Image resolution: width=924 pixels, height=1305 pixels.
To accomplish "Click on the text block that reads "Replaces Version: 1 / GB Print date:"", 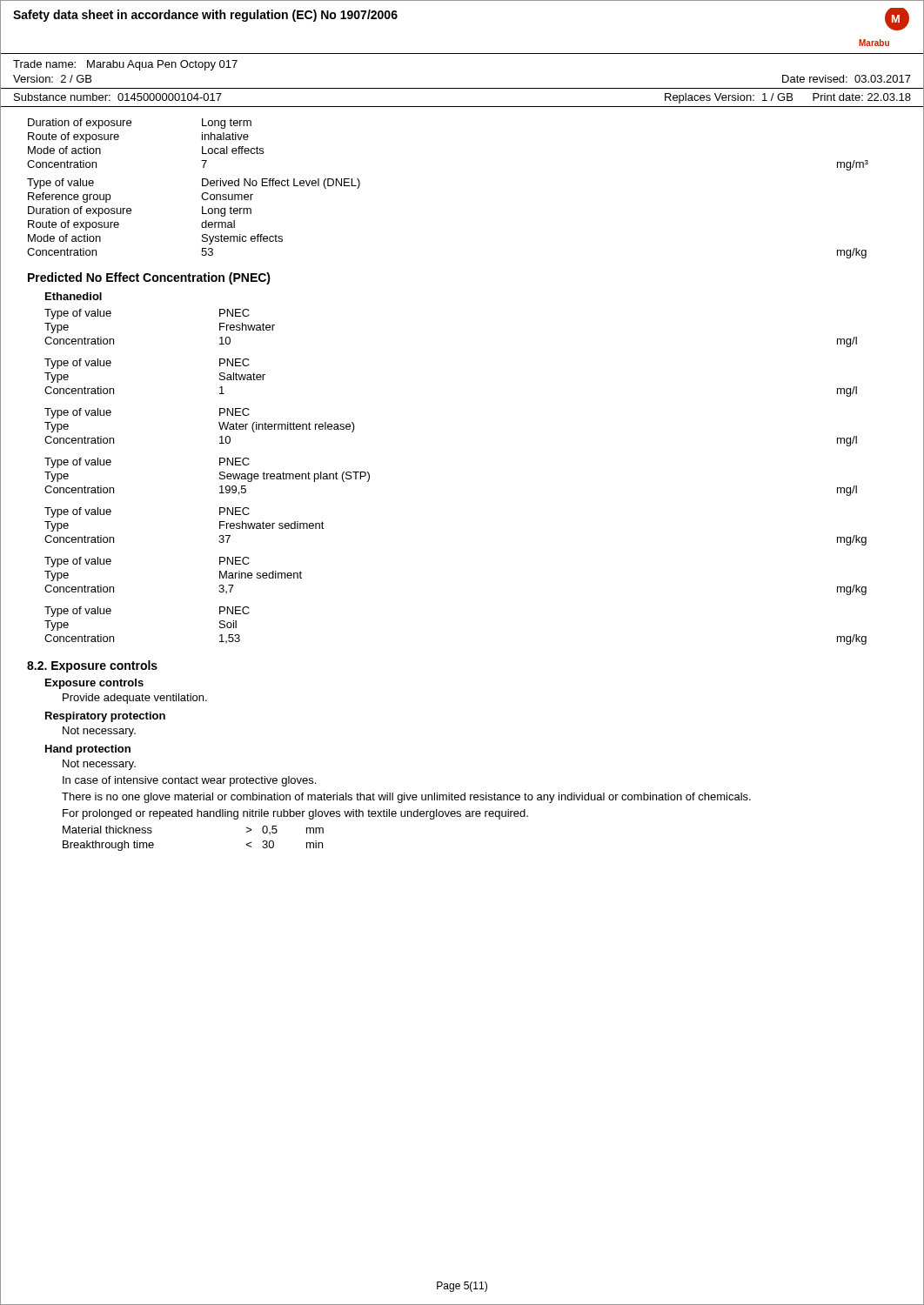I will 787,97.
